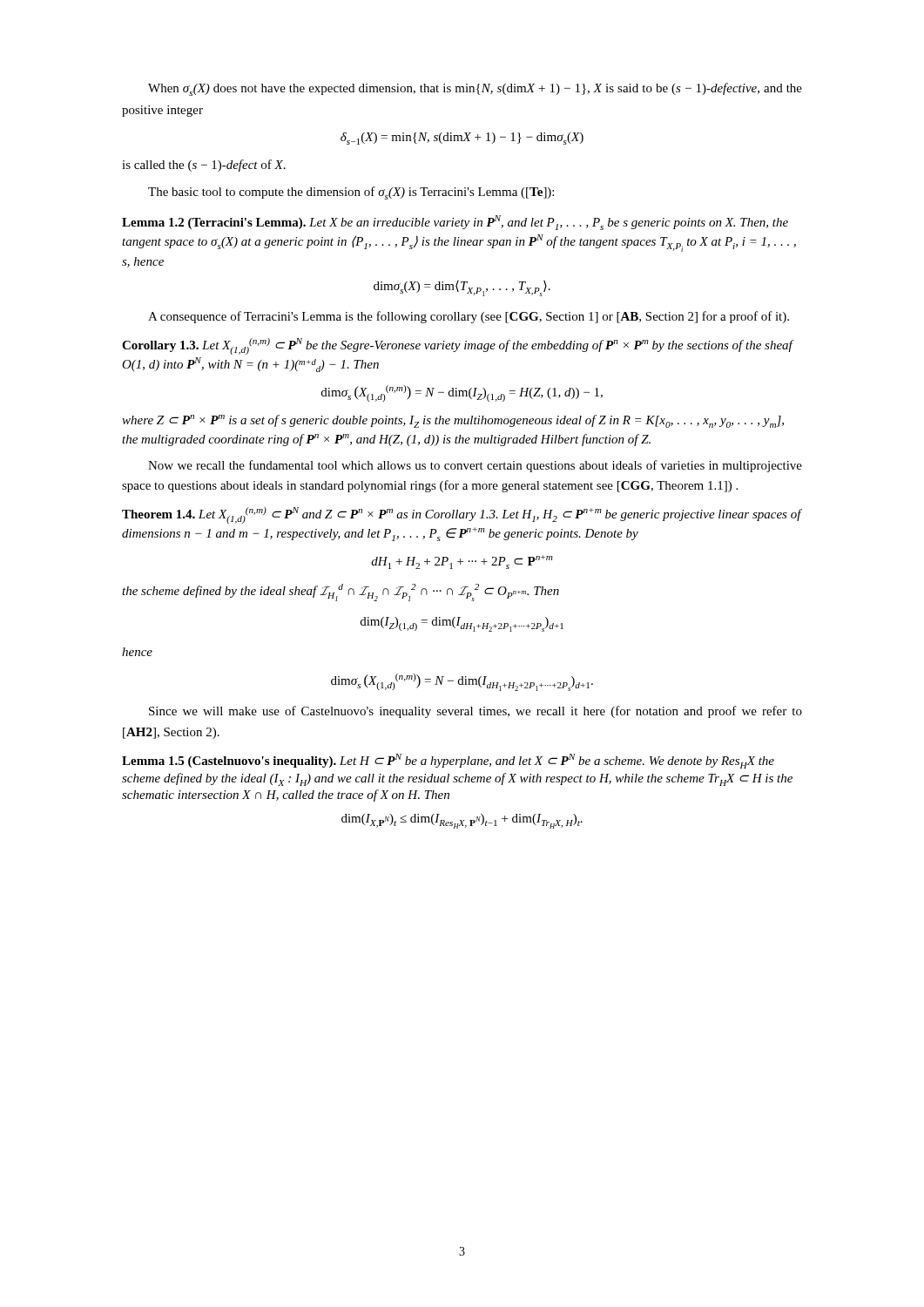Viewport: 924px width, 1307px height.
Task: Select the formula containing "dH1 + H2 +"
Action: (x=462, y=561)
